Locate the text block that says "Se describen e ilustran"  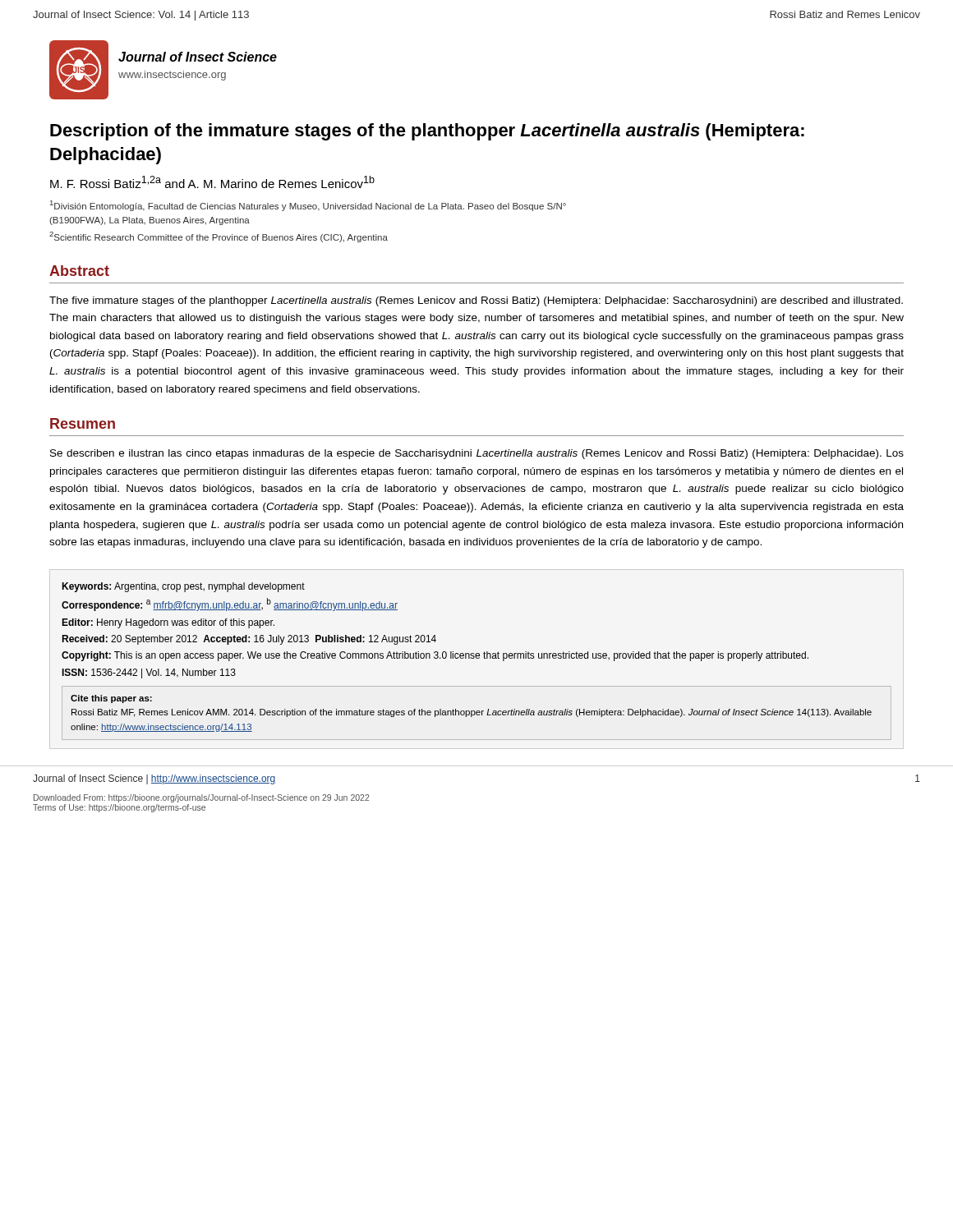coord(476,497)
